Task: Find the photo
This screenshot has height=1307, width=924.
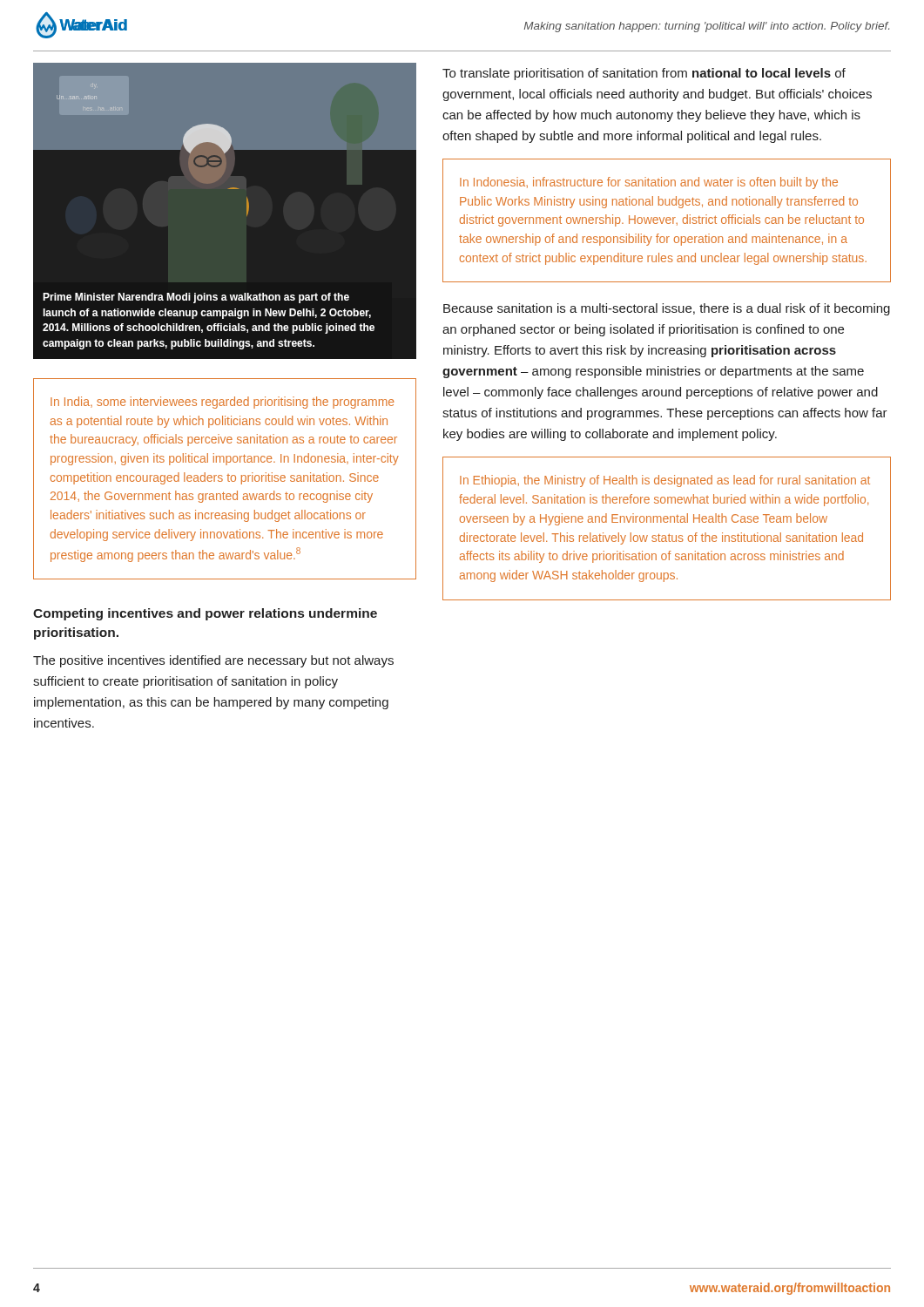Action: point(225,211)
